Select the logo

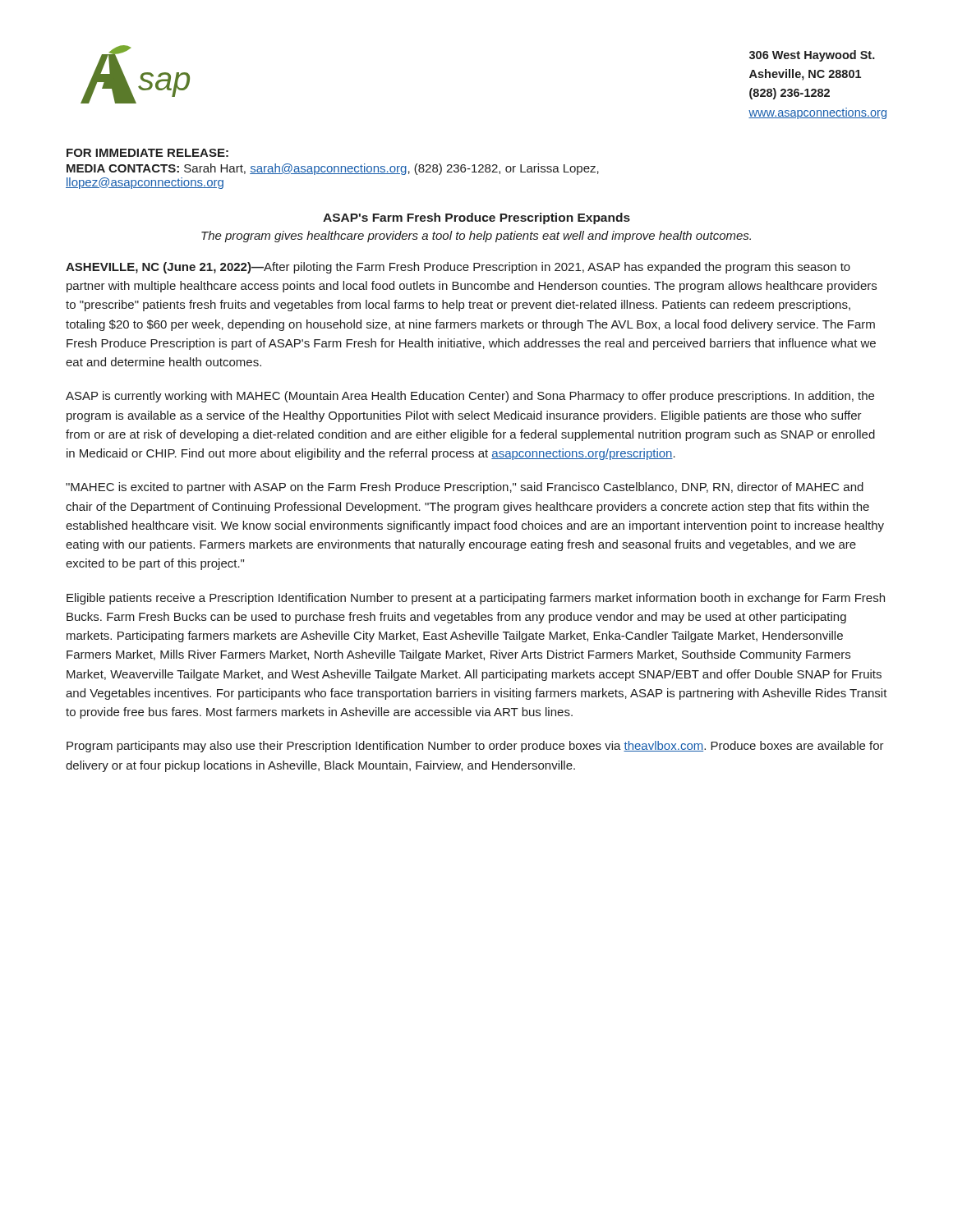tap(140, 78)
